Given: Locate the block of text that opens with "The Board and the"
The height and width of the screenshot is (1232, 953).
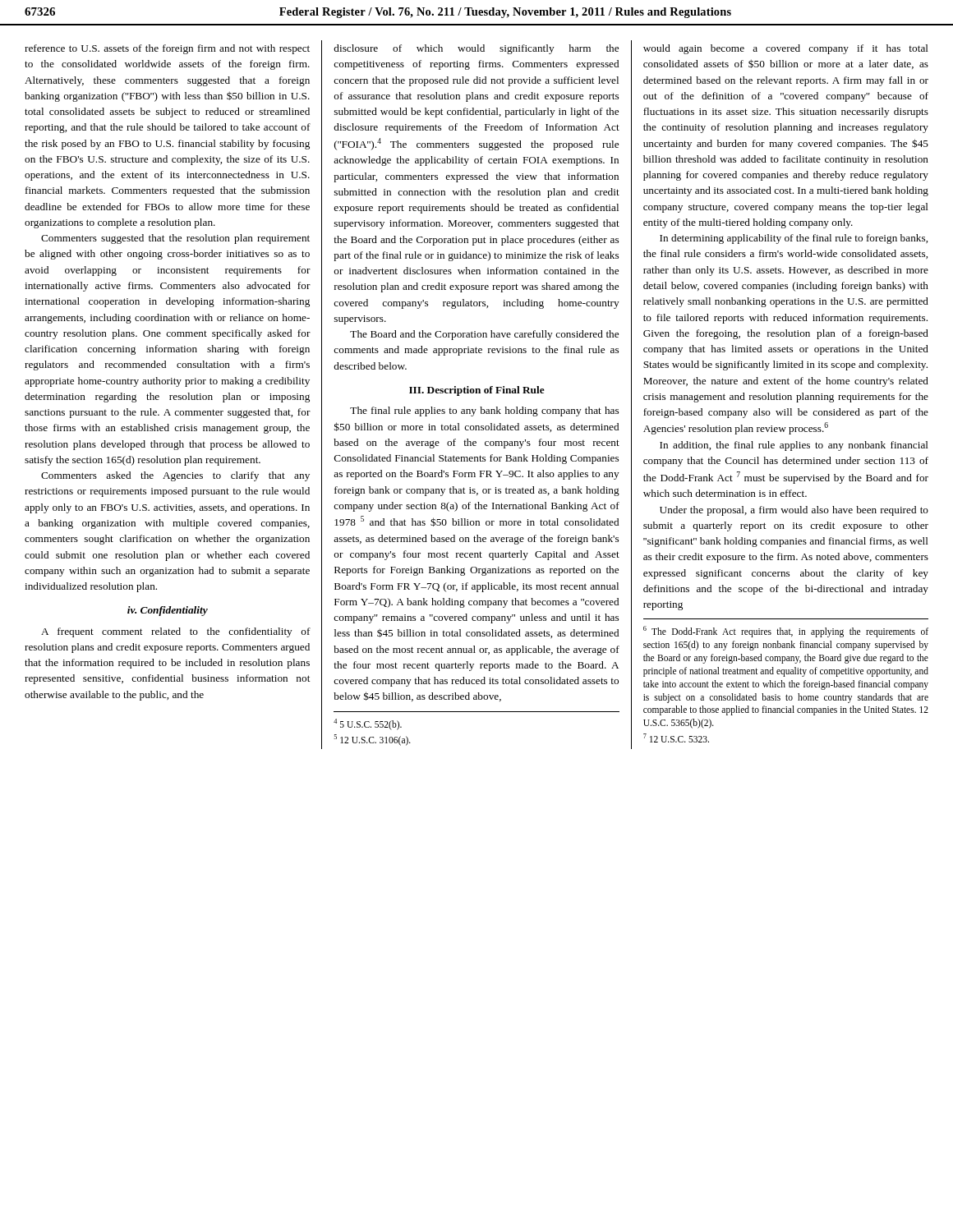Looking at the screenshot, I should 476,350.
